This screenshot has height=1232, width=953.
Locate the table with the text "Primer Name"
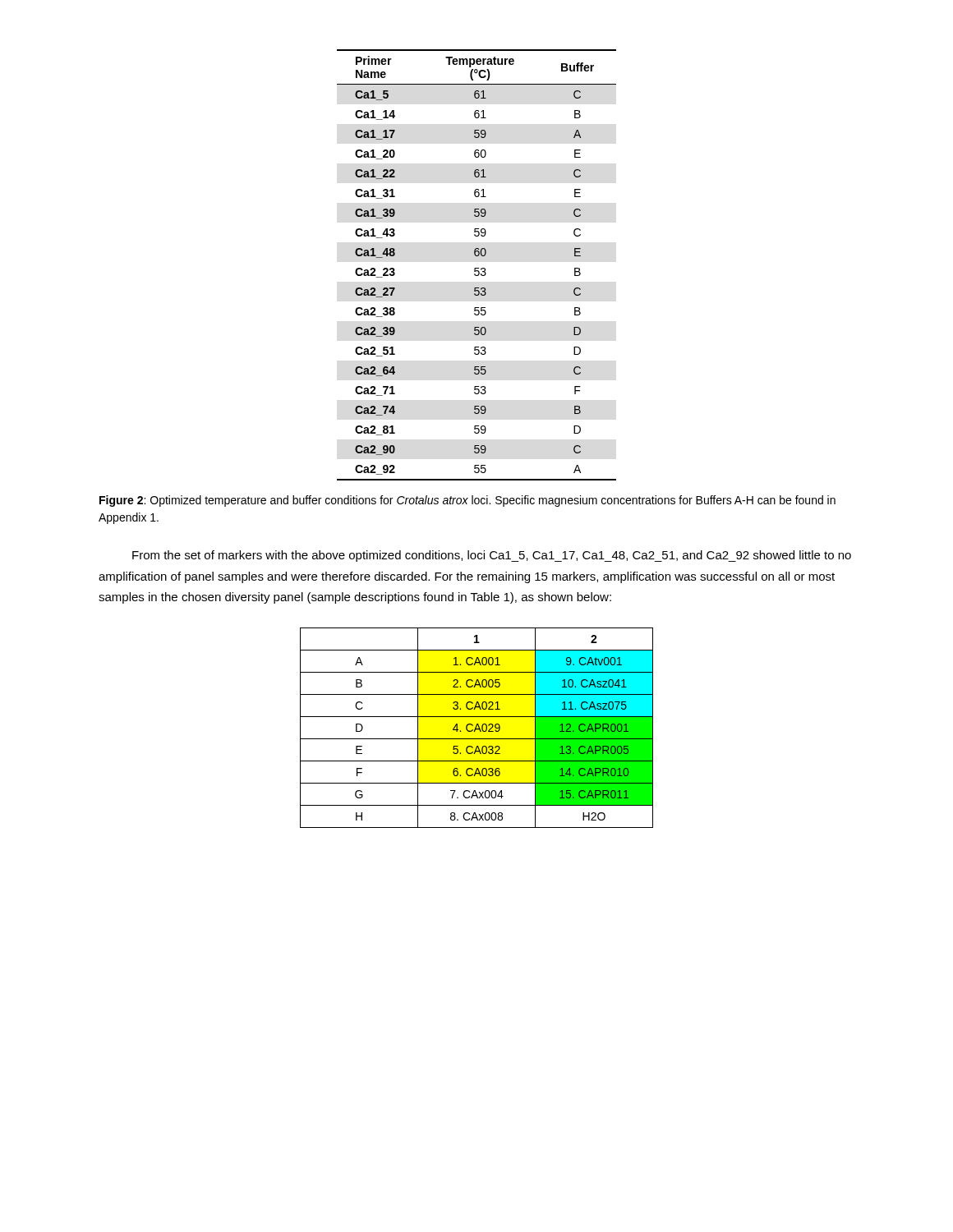tap(476, 265)
